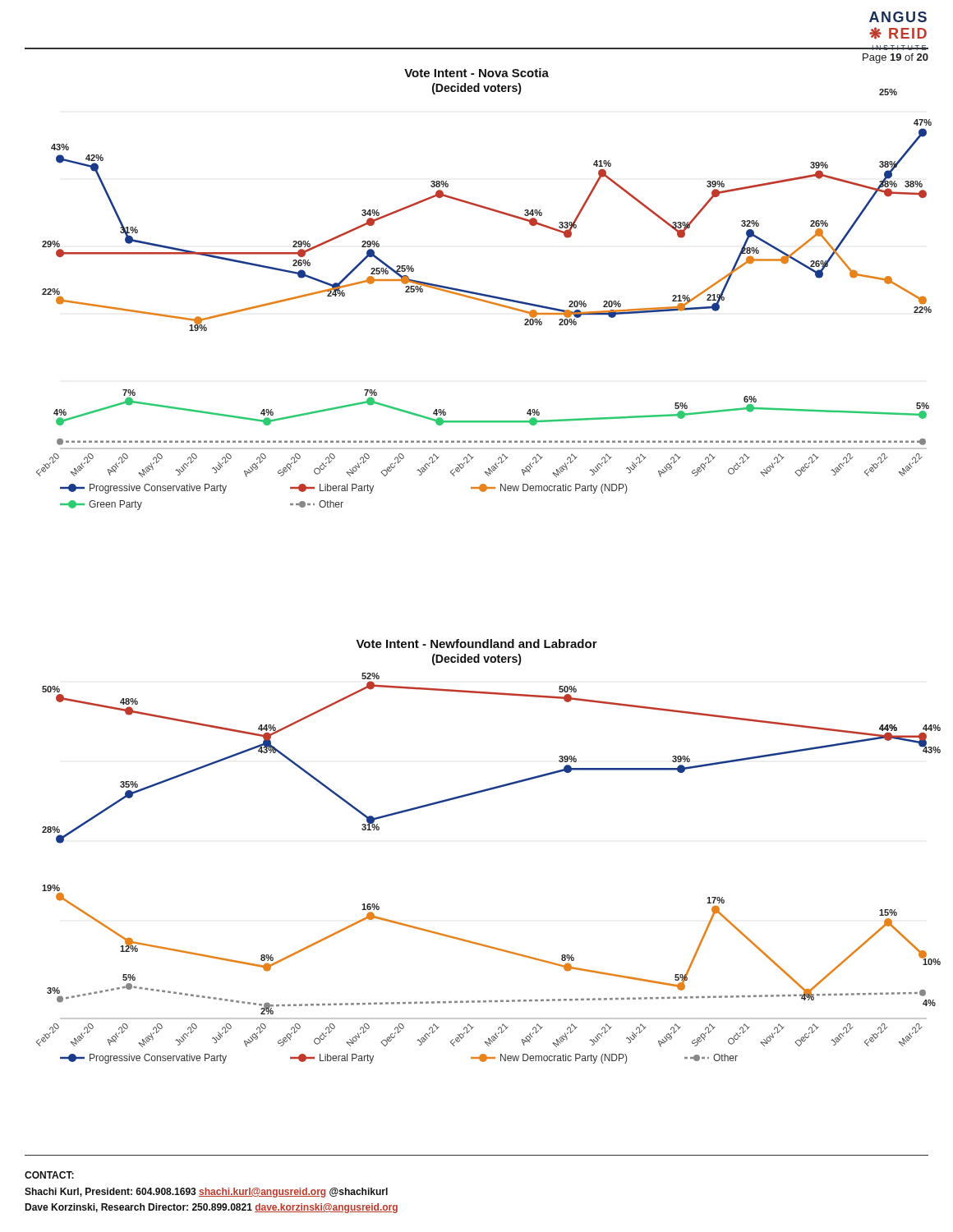Select the region starting "Vote Intent - Nova"
953x1232 pixels.
pos(476,73)
